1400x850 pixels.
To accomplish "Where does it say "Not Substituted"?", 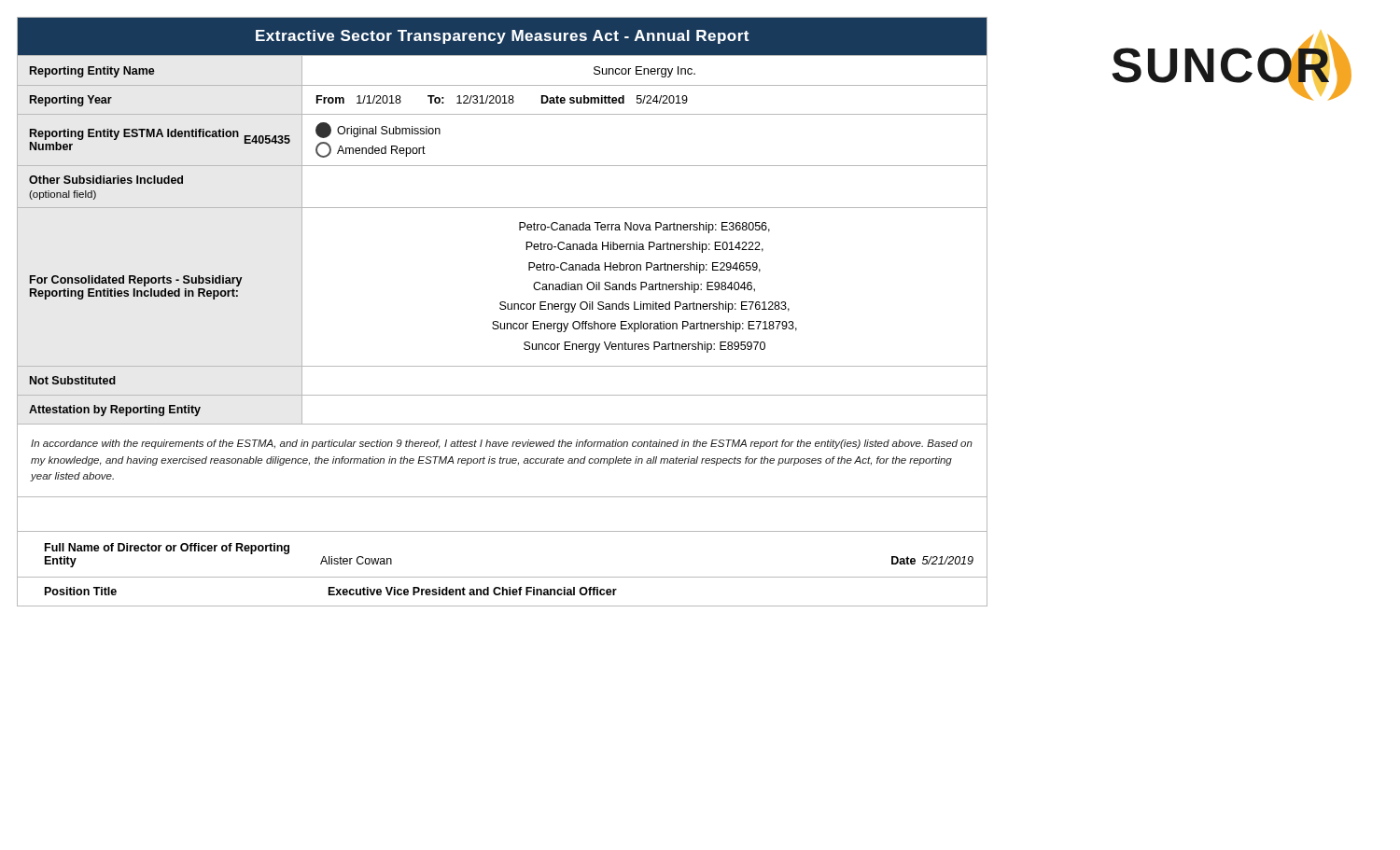I will coord(72,380).
